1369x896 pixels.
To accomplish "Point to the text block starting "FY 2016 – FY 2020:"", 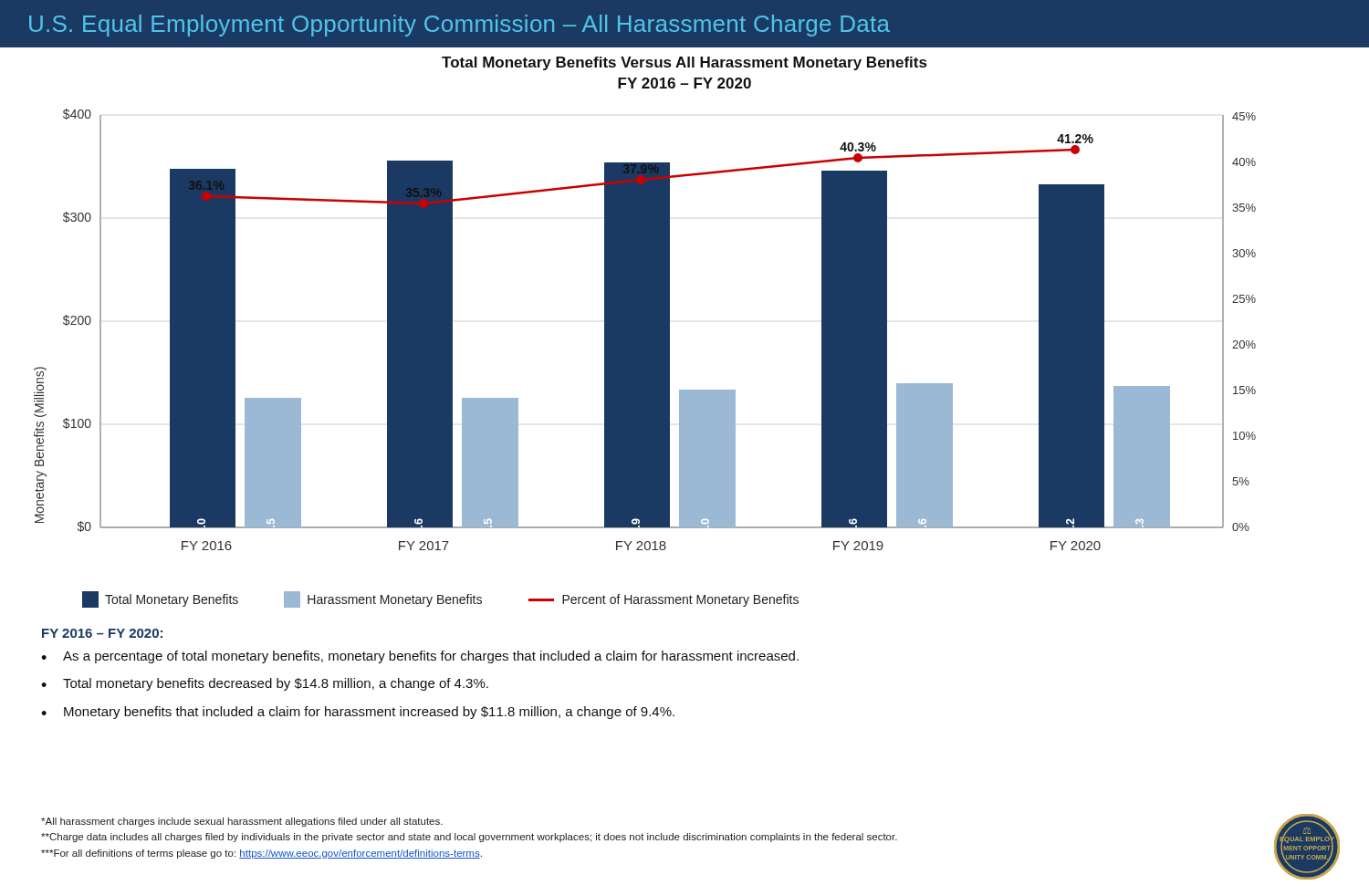I will tap(102, 633).
